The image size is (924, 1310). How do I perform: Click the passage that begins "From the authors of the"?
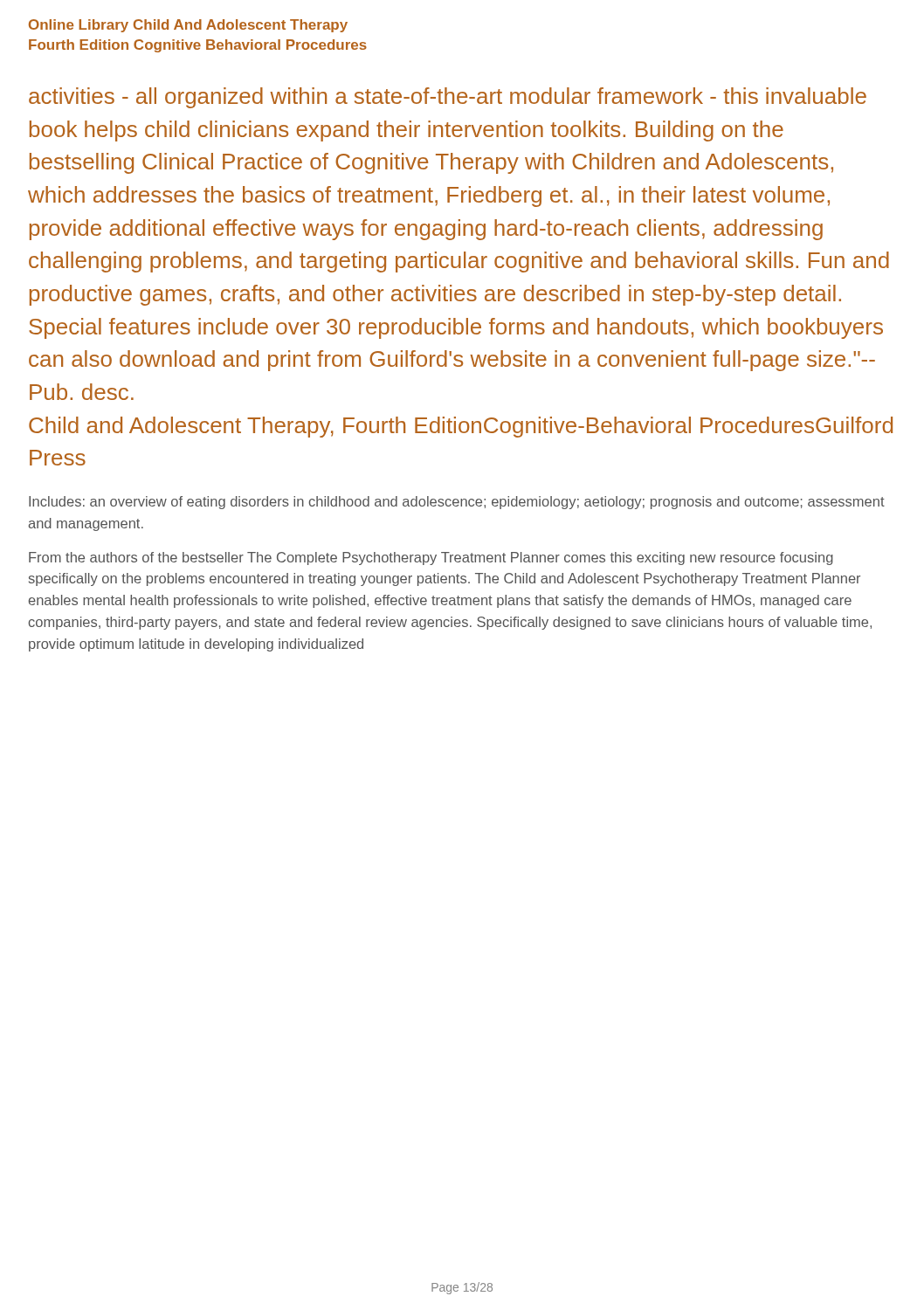tap(450, 600)
